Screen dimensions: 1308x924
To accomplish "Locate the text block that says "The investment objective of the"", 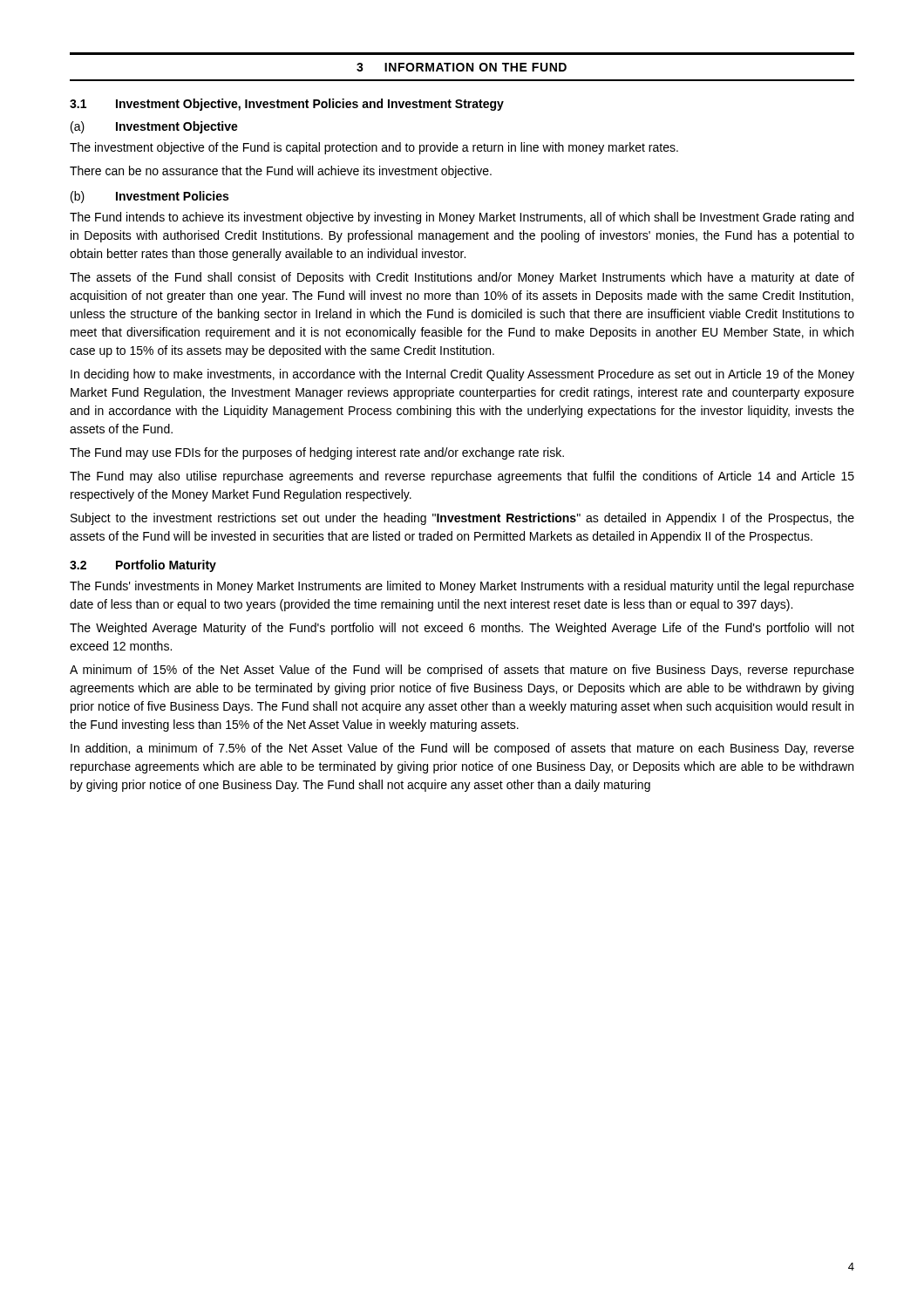I will (x=374, y=147).
